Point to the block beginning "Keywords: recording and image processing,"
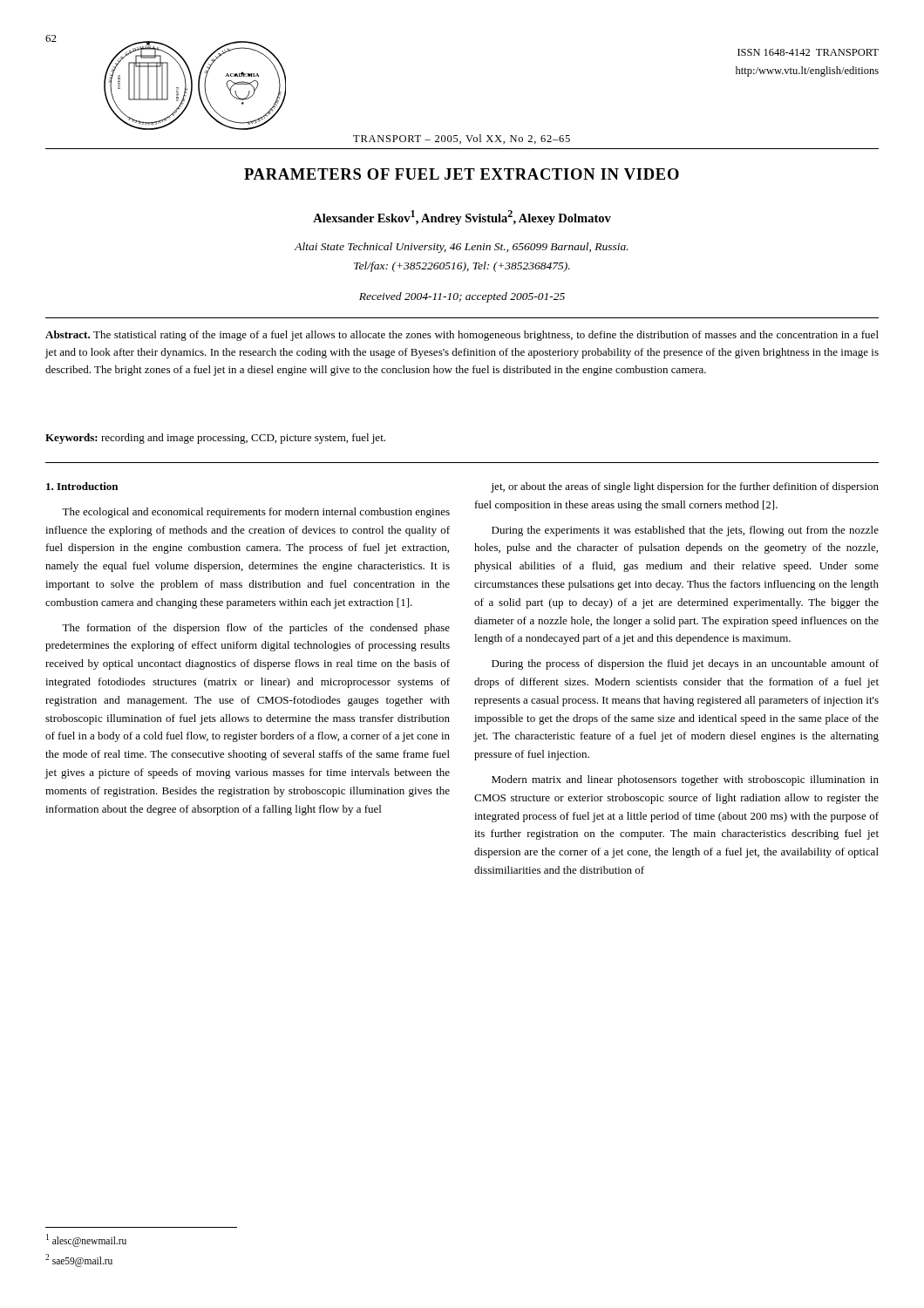 point(216,437)
